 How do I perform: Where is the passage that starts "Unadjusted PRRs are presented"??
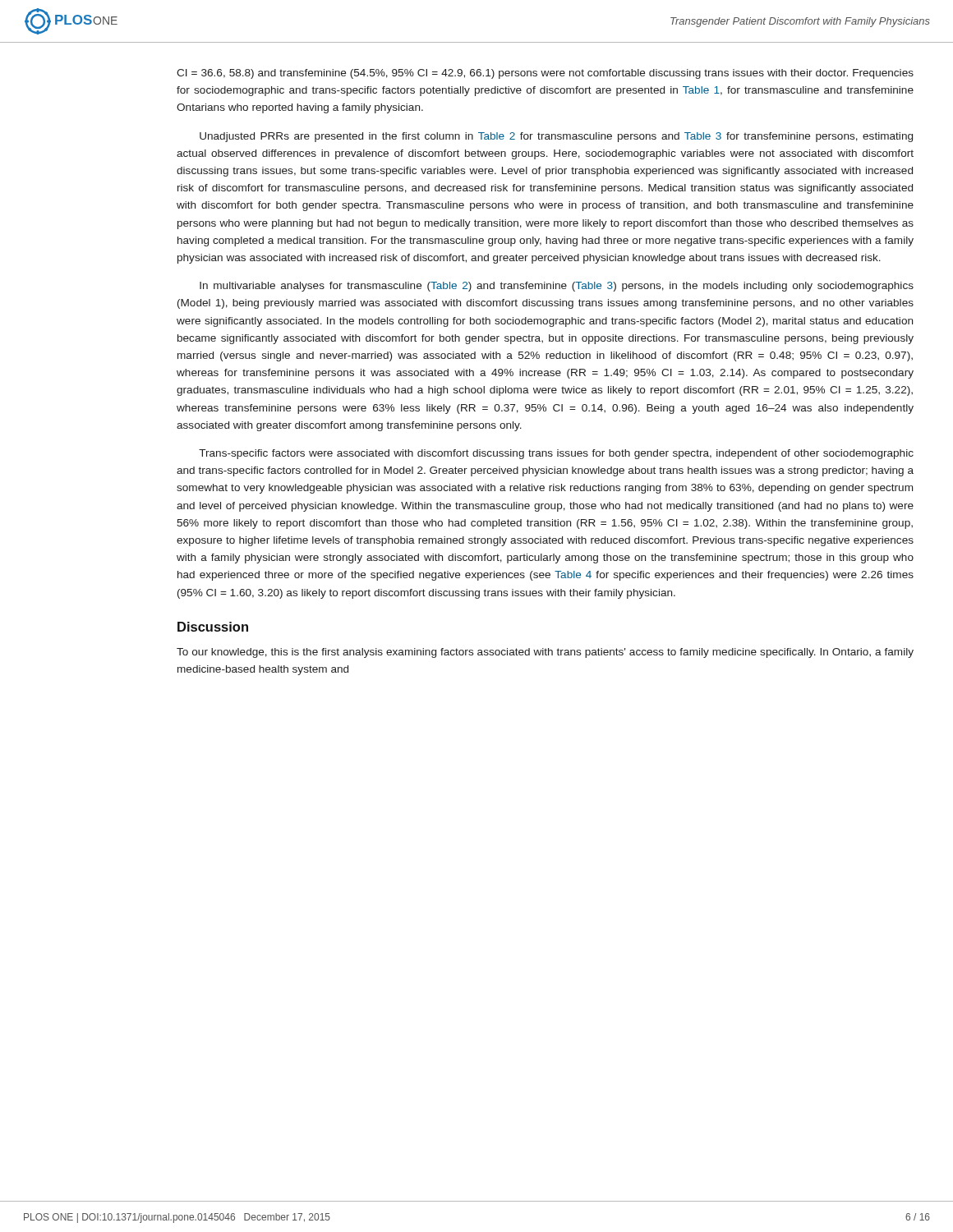(x=545, y=197)
